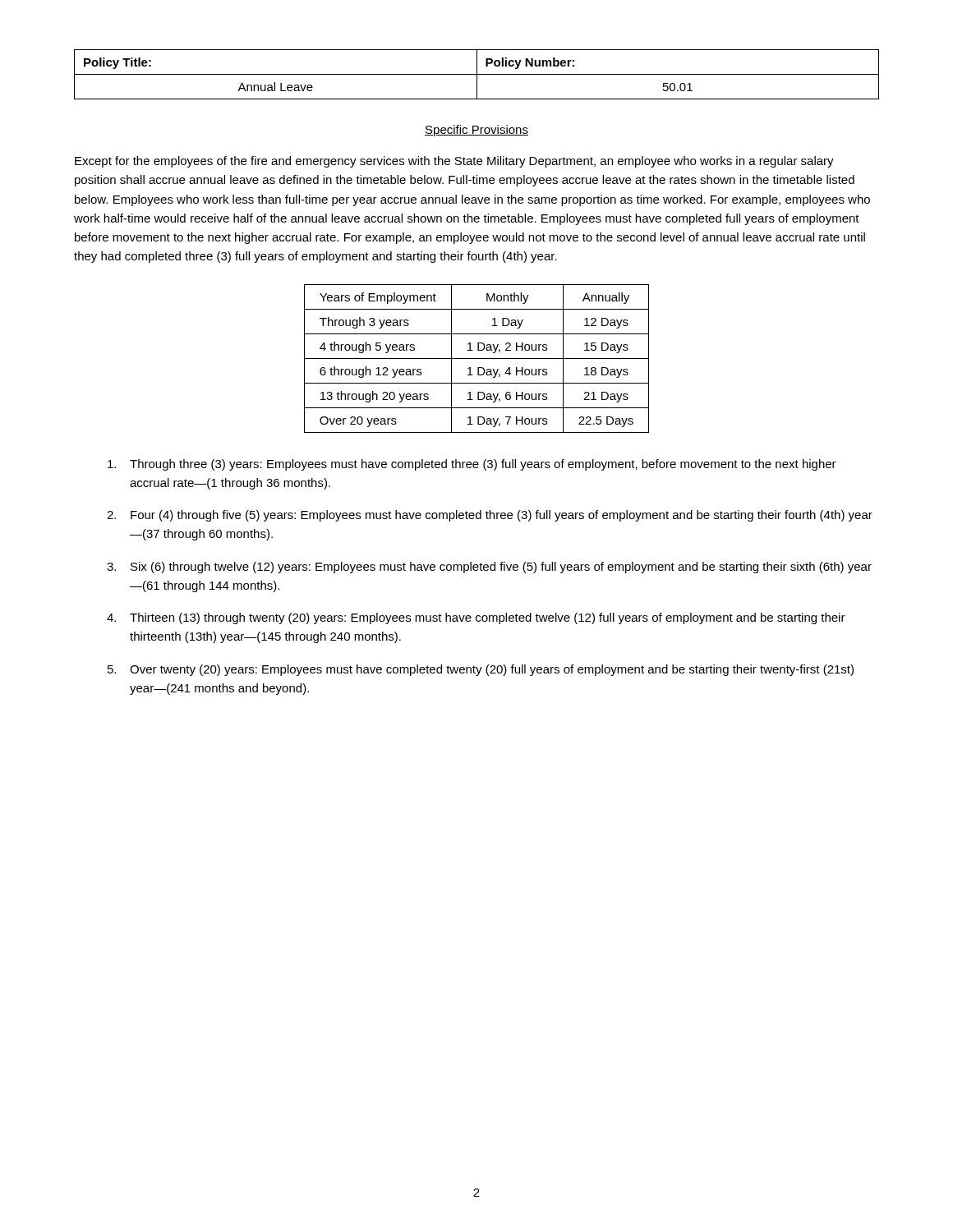Find the list item that reads "4. Thirteen (13) through"
The image size is (953, 1232).
pos(493,627)
